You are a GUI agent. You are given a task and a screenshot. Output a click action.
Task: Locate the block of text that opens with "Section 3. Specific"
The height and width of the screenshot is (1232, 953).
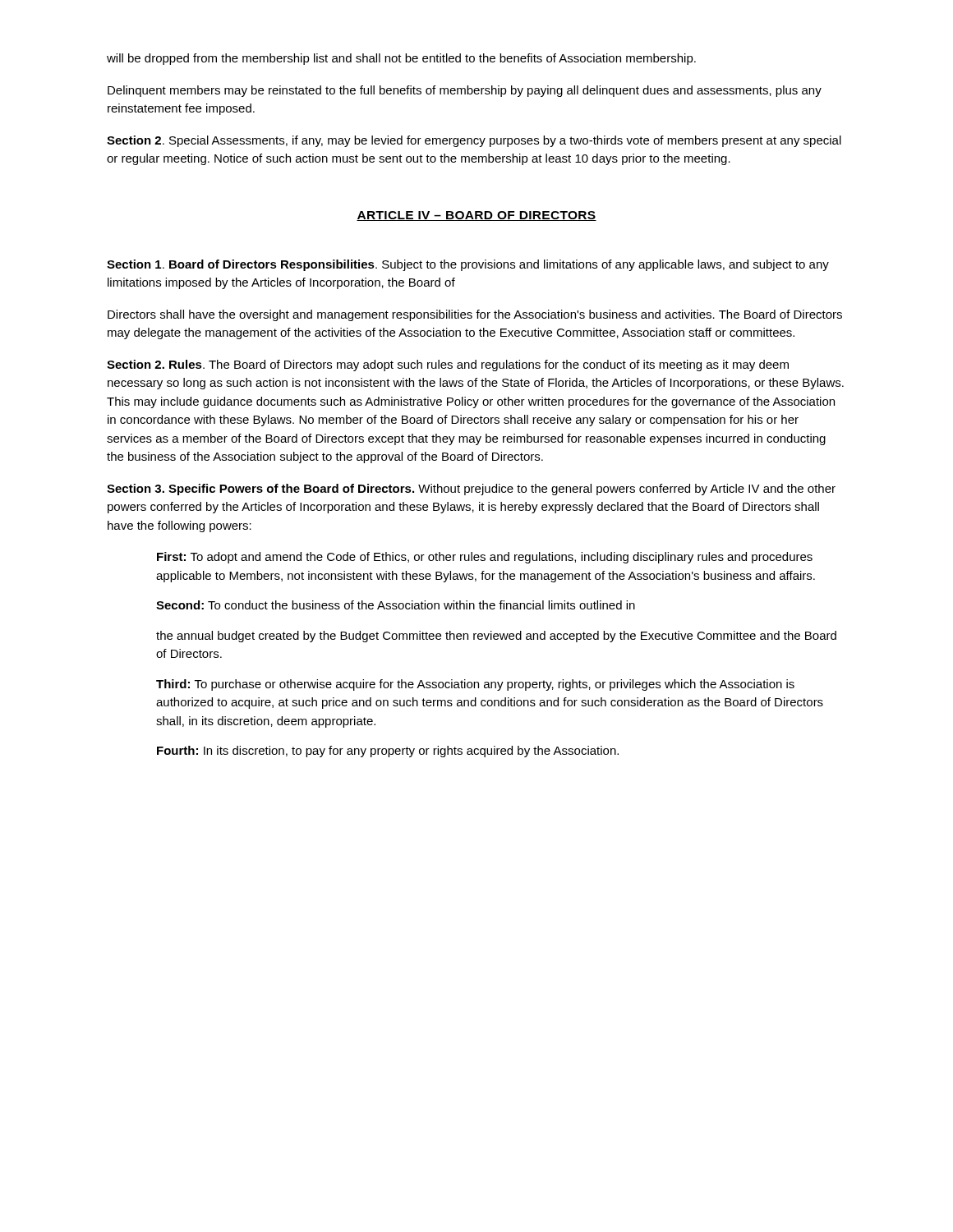point(471,506)
